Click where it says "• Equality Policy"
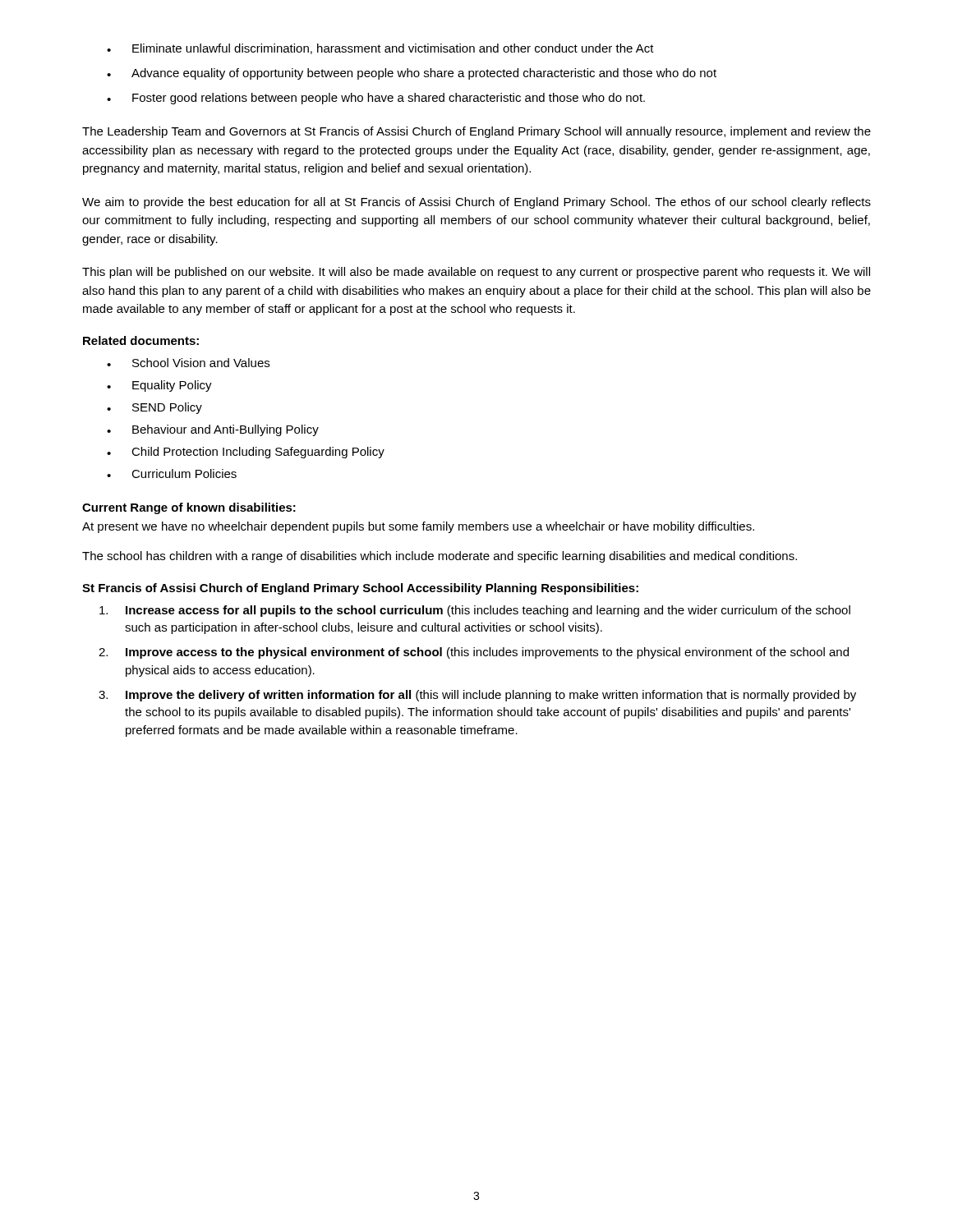953x1232 pixels. tap(159, 386)
